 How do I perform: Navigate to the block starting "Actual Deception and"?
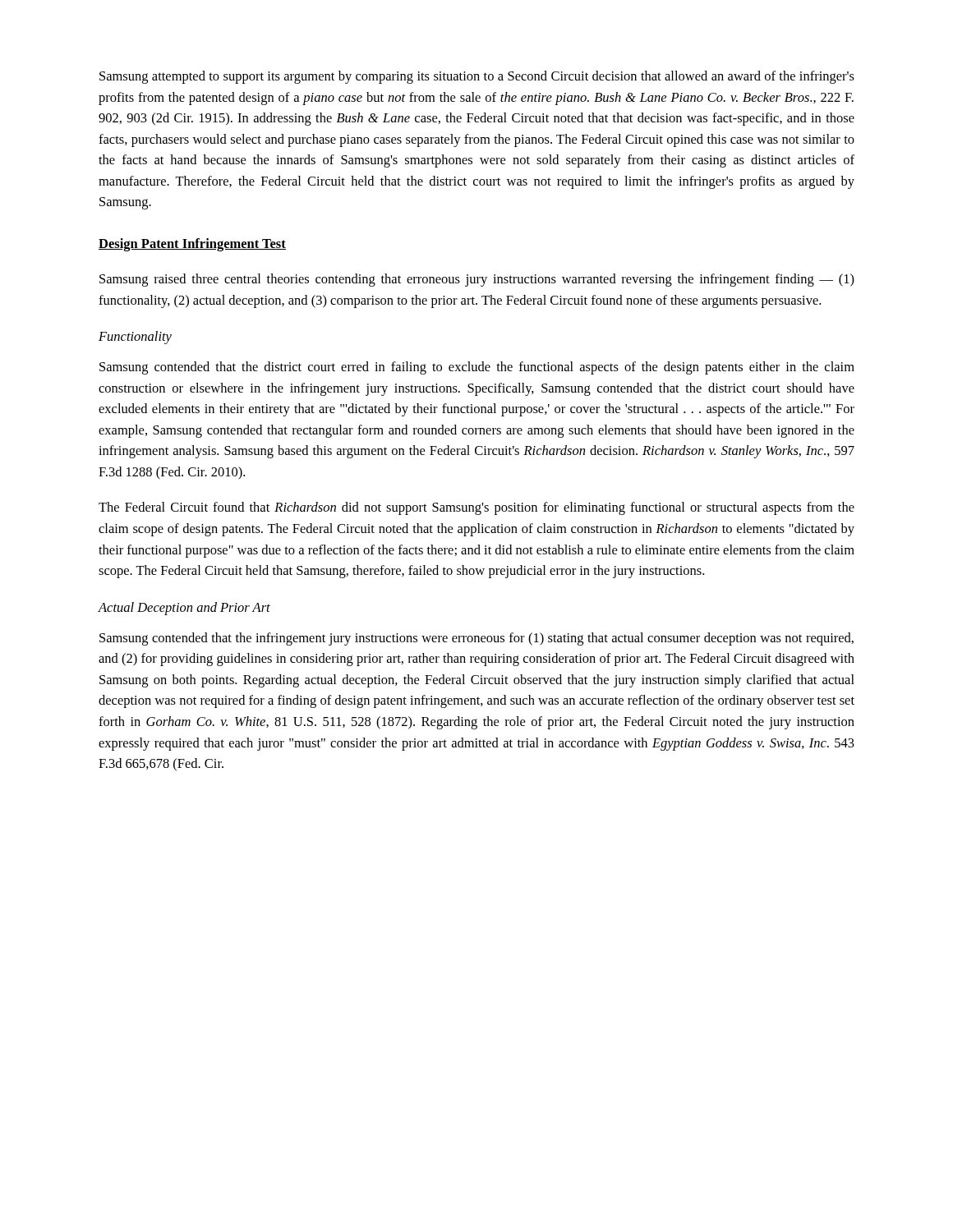coord(184,607)
